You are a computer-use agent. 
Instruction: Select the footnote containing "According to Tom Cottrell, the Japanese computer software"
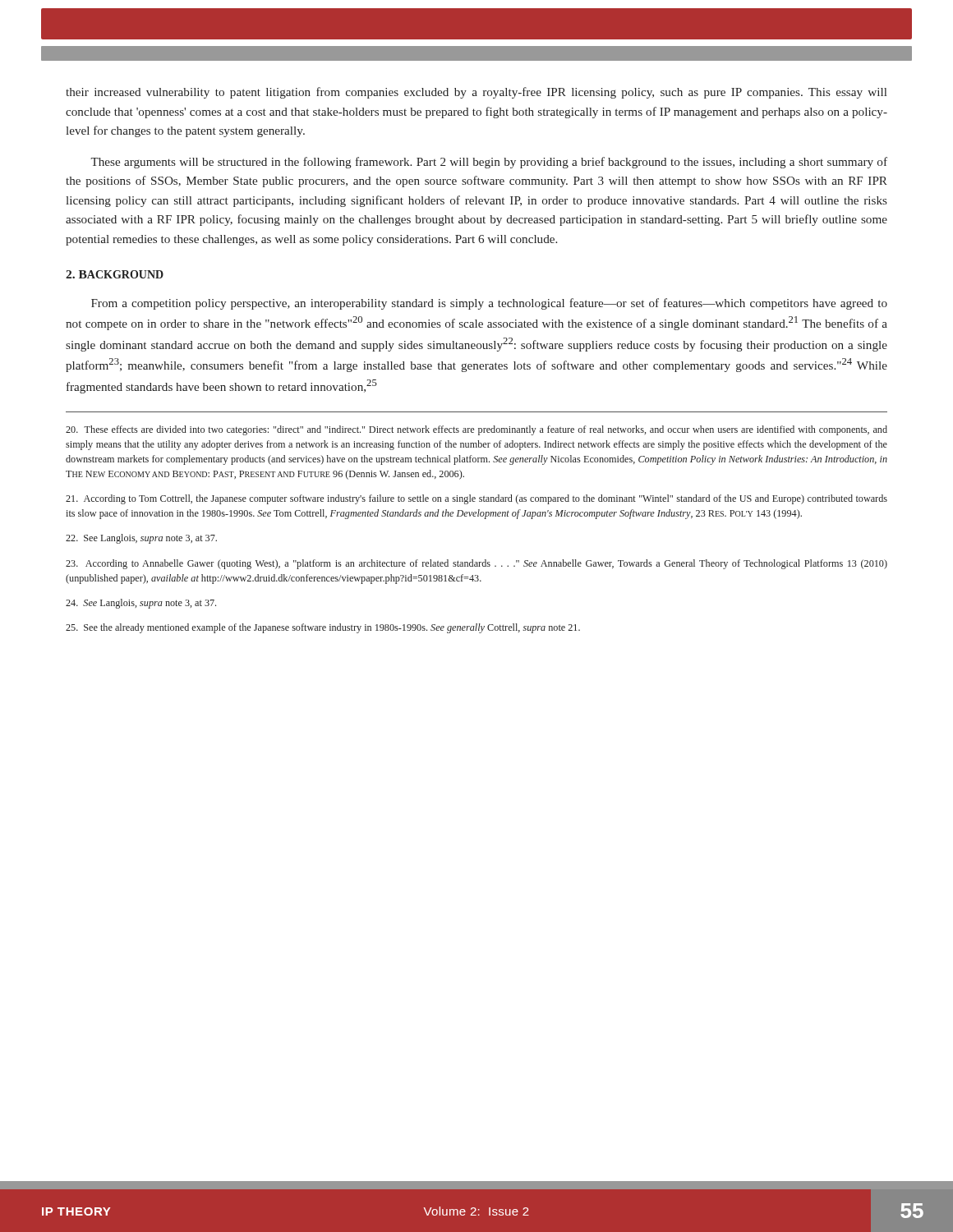(476, 506)
